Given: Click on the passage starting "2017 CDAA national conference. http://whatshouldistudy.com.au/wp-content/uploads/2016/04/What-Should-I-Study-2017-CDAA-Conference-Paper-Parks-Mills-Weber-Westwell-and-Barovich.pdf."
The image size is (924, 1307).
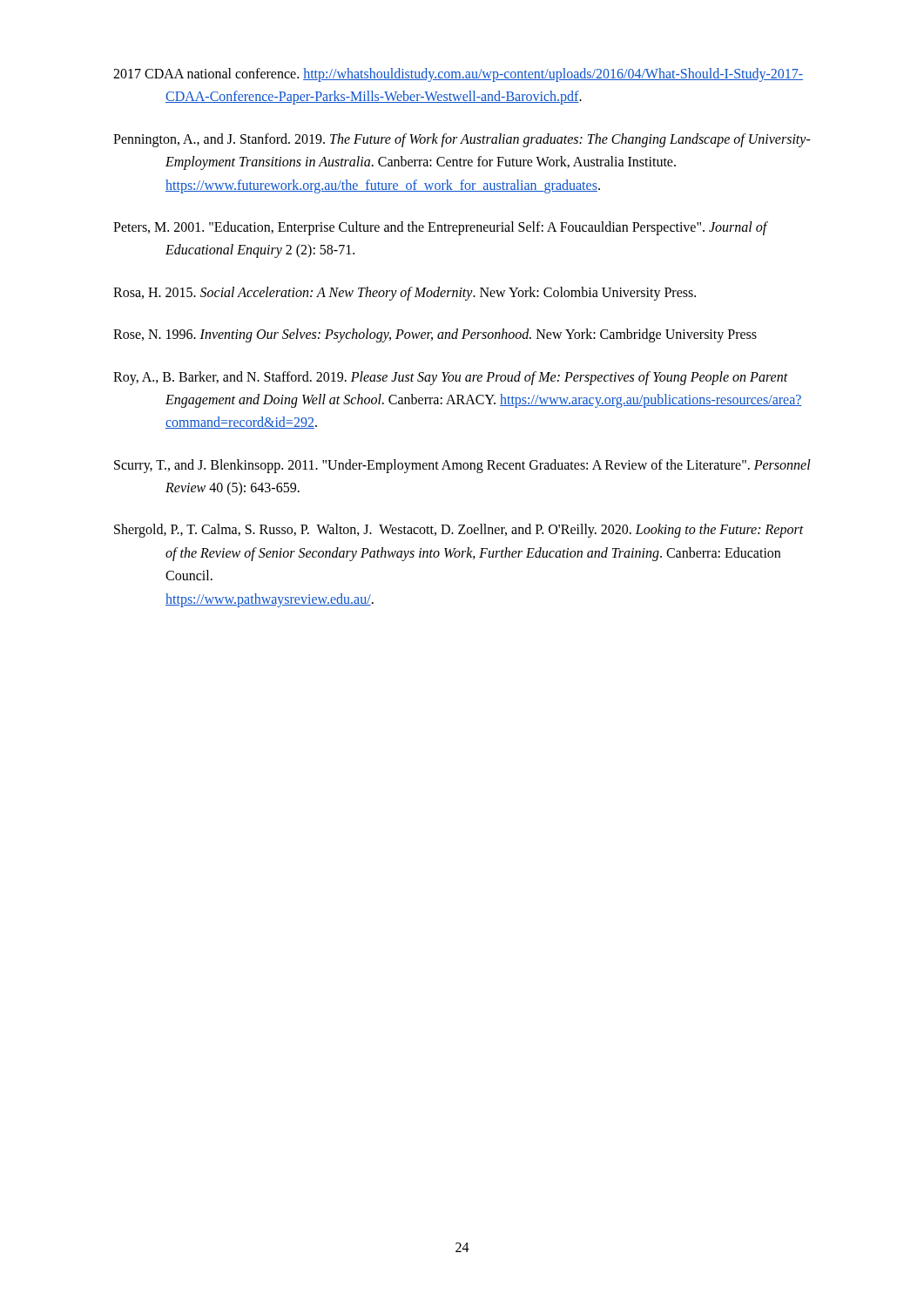Looking at the screenshot, I should click(458, 85).
